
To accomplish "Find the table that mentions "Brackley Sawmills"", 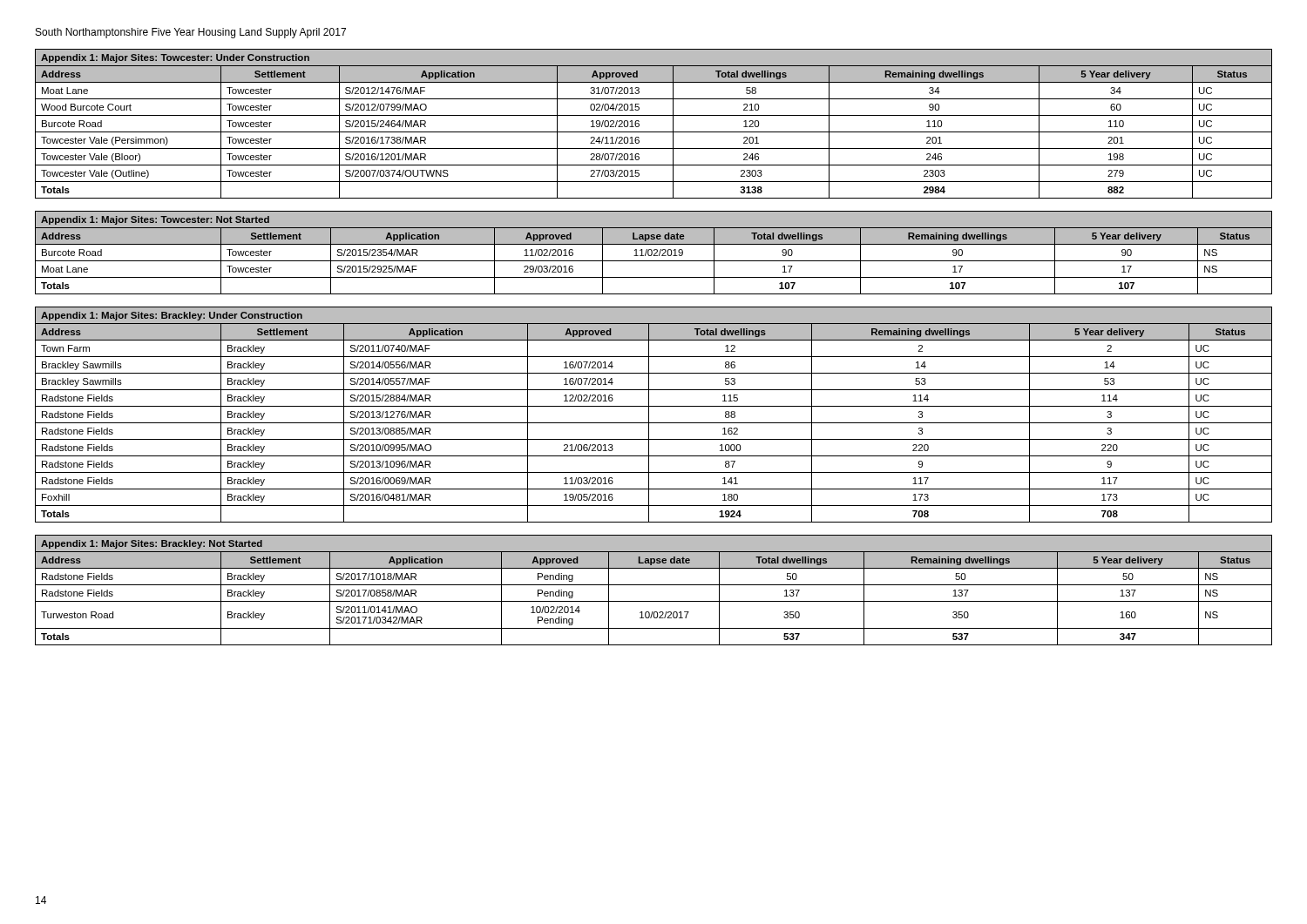I will (654, 415).
